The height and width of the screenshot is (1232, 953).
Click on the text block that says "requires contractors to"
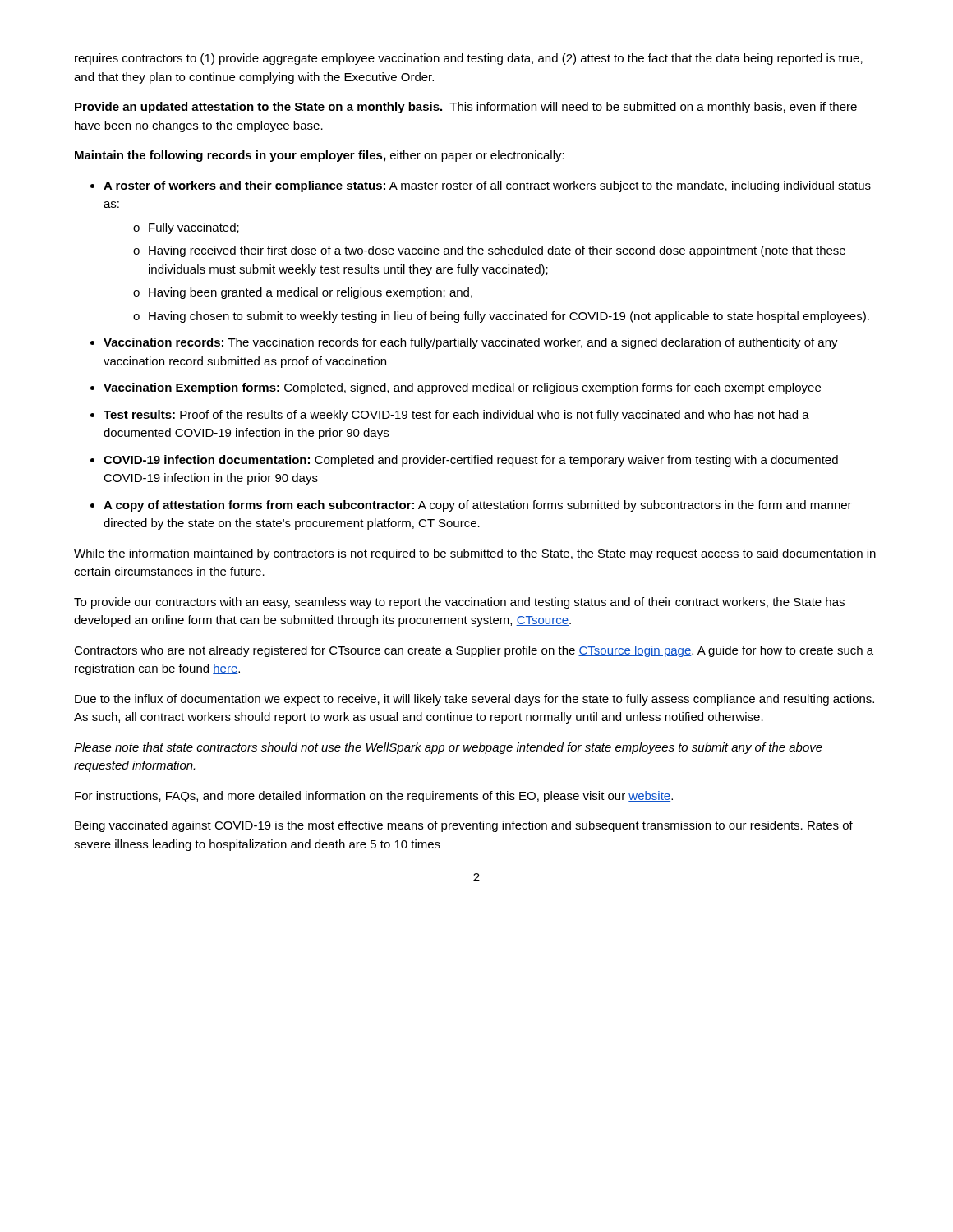pos(469,67)
